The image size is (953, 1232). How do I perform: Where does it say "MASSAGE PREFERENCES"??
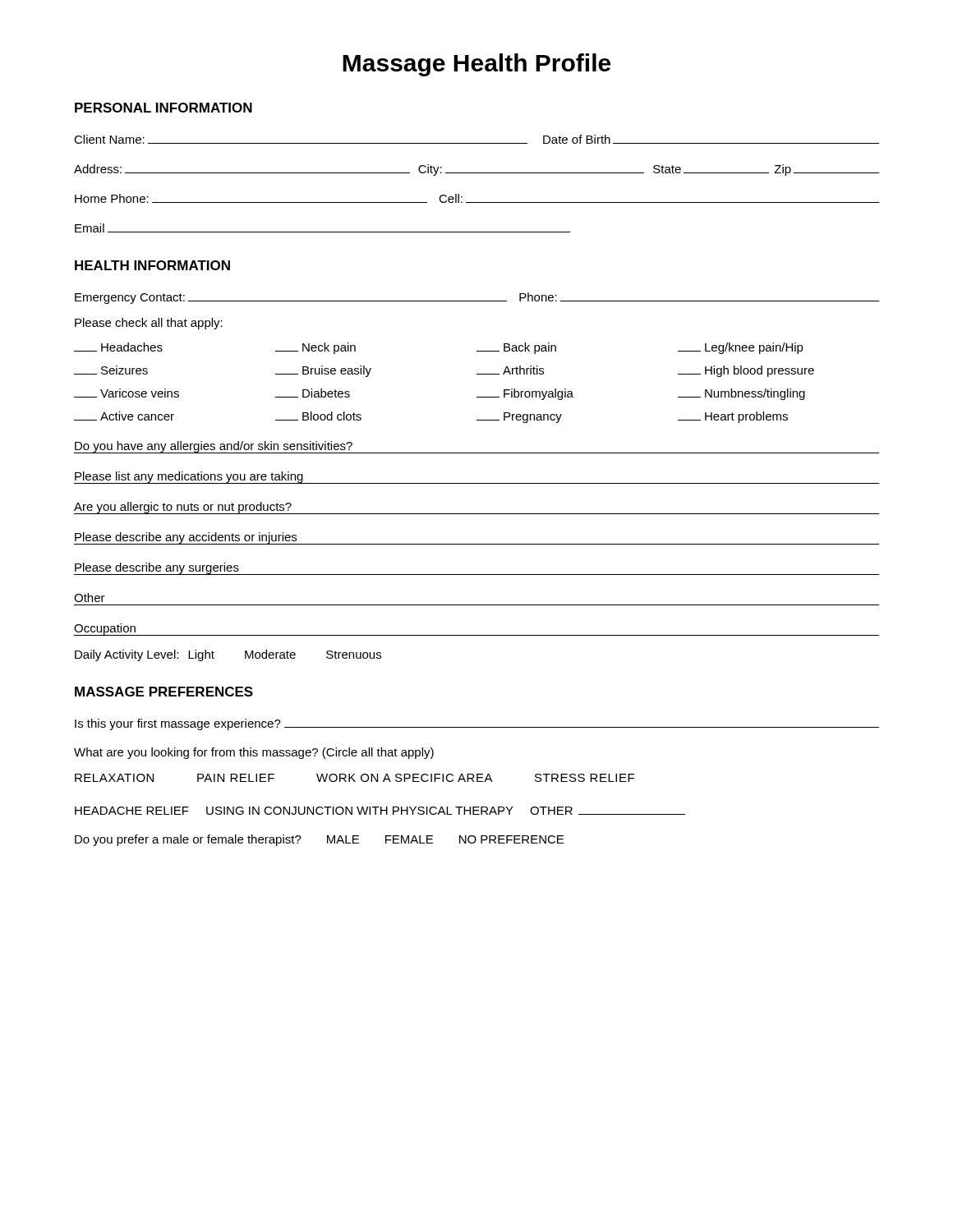click(164, 692)
